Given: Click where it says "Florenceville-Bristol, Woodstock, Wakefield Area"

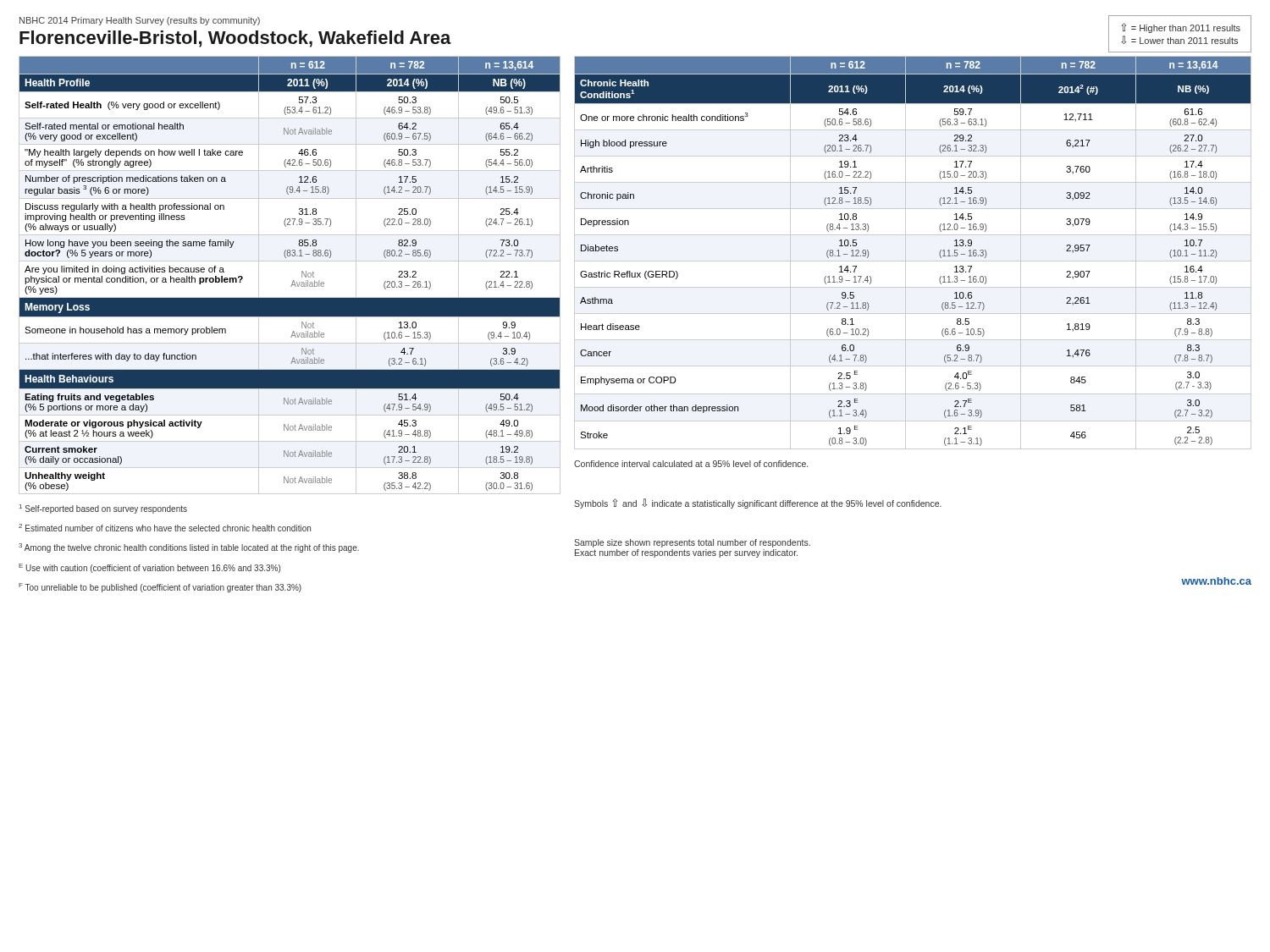Looking at the screenshot, I should point(235,38).
